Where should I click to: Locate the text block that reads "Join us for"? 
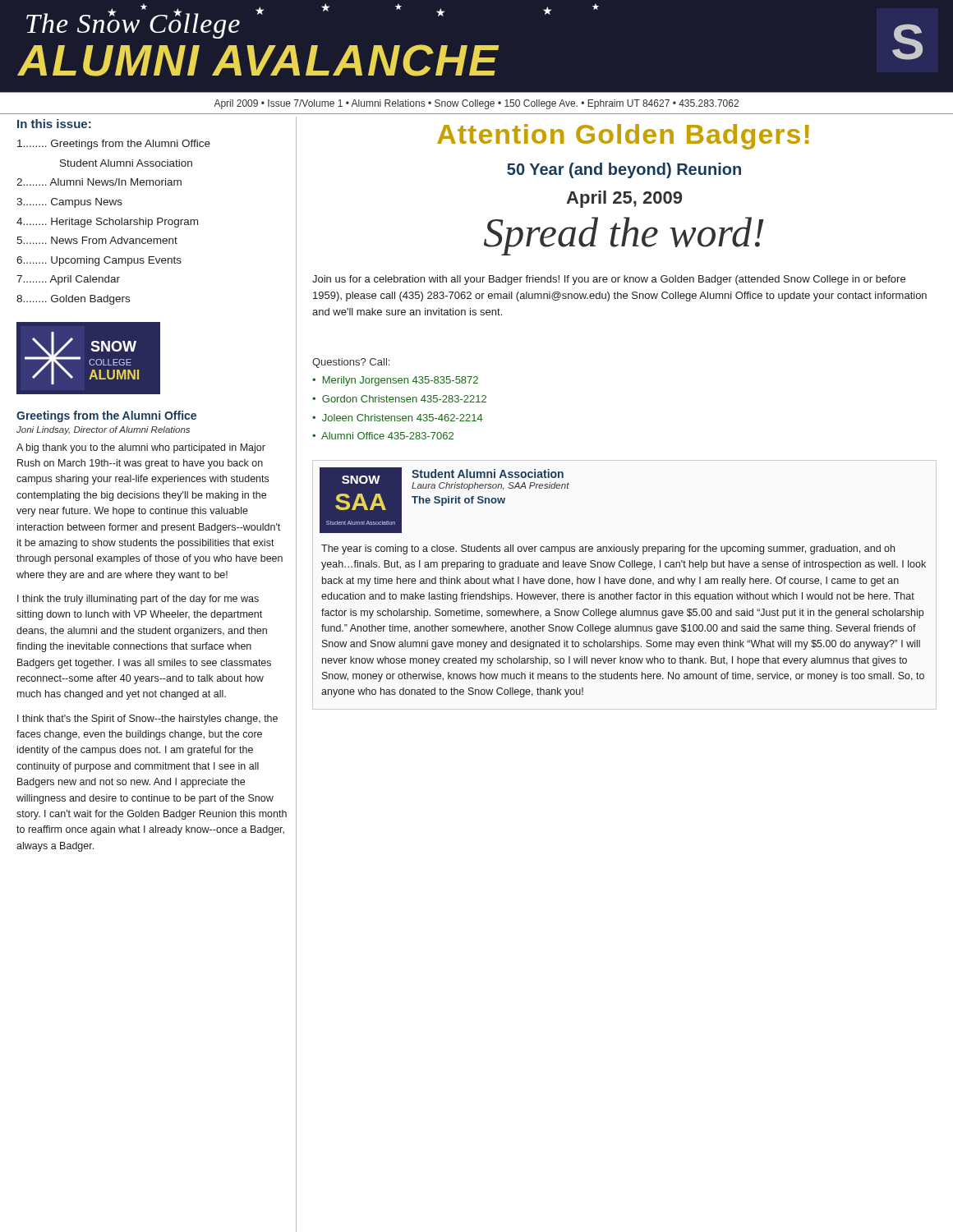click(x=620, y=295)
